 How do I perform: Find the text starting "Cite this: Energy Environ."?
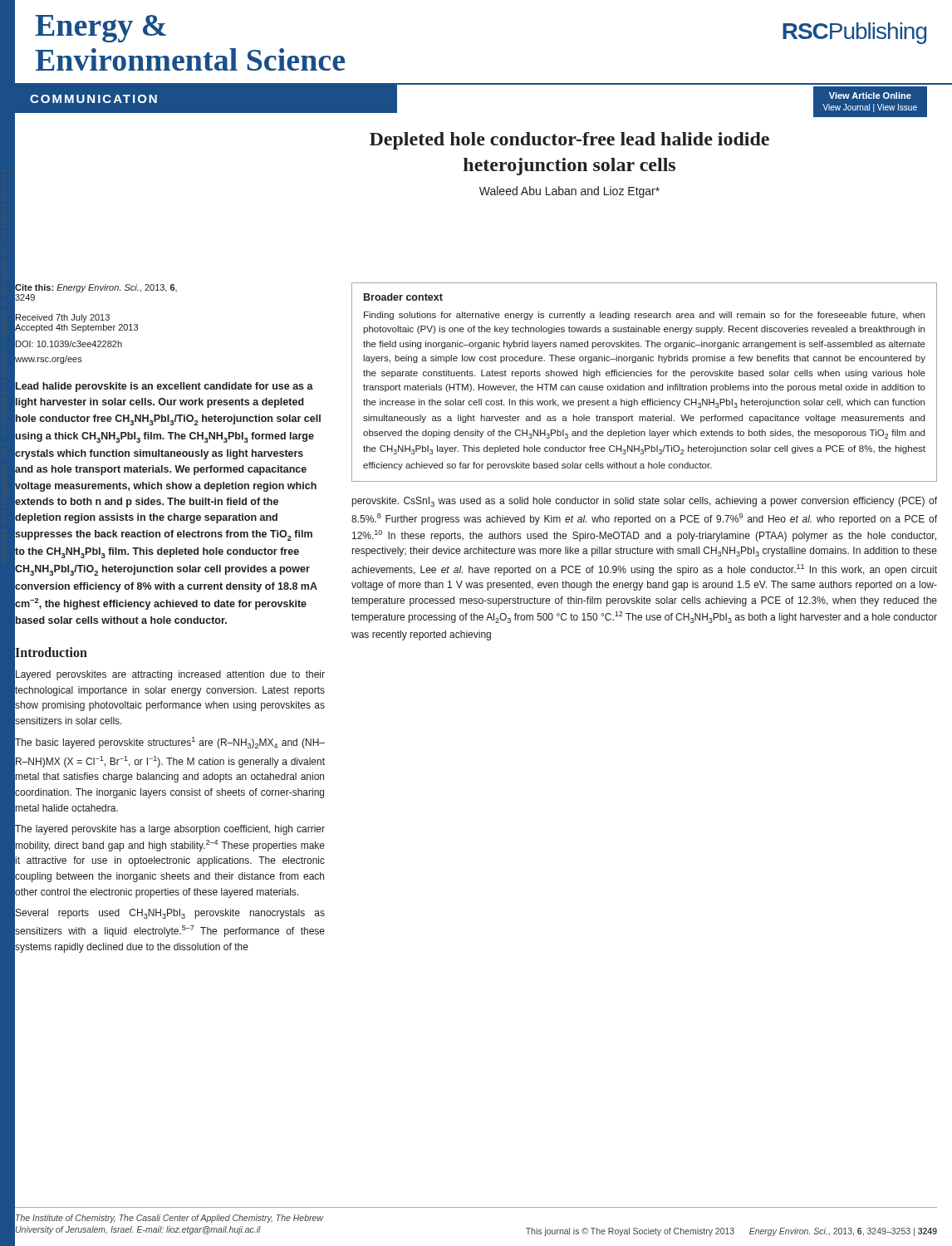[96, 292]
